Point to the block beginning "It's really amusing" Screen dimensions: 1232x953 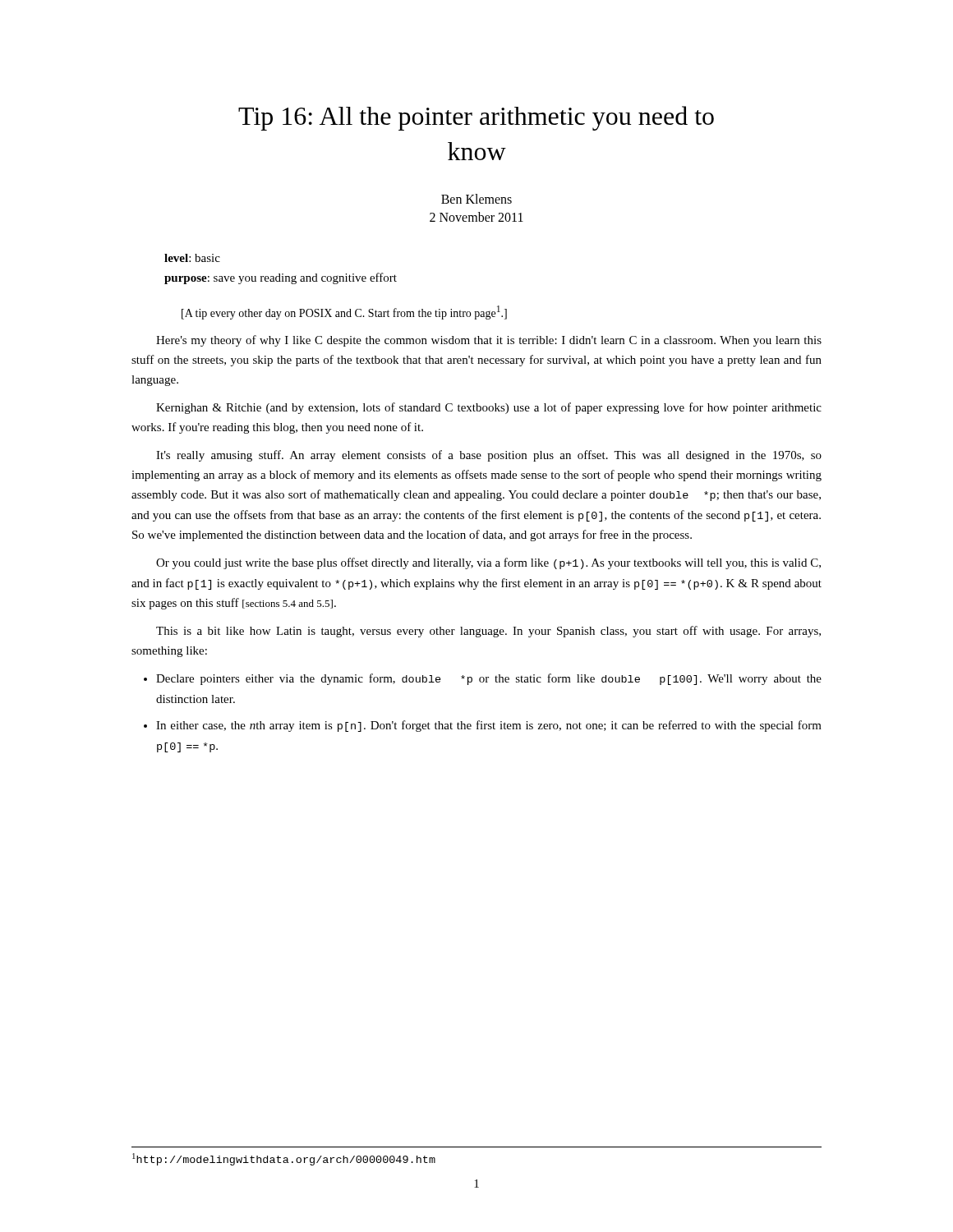pyautogui.click(x=476, y=495)
